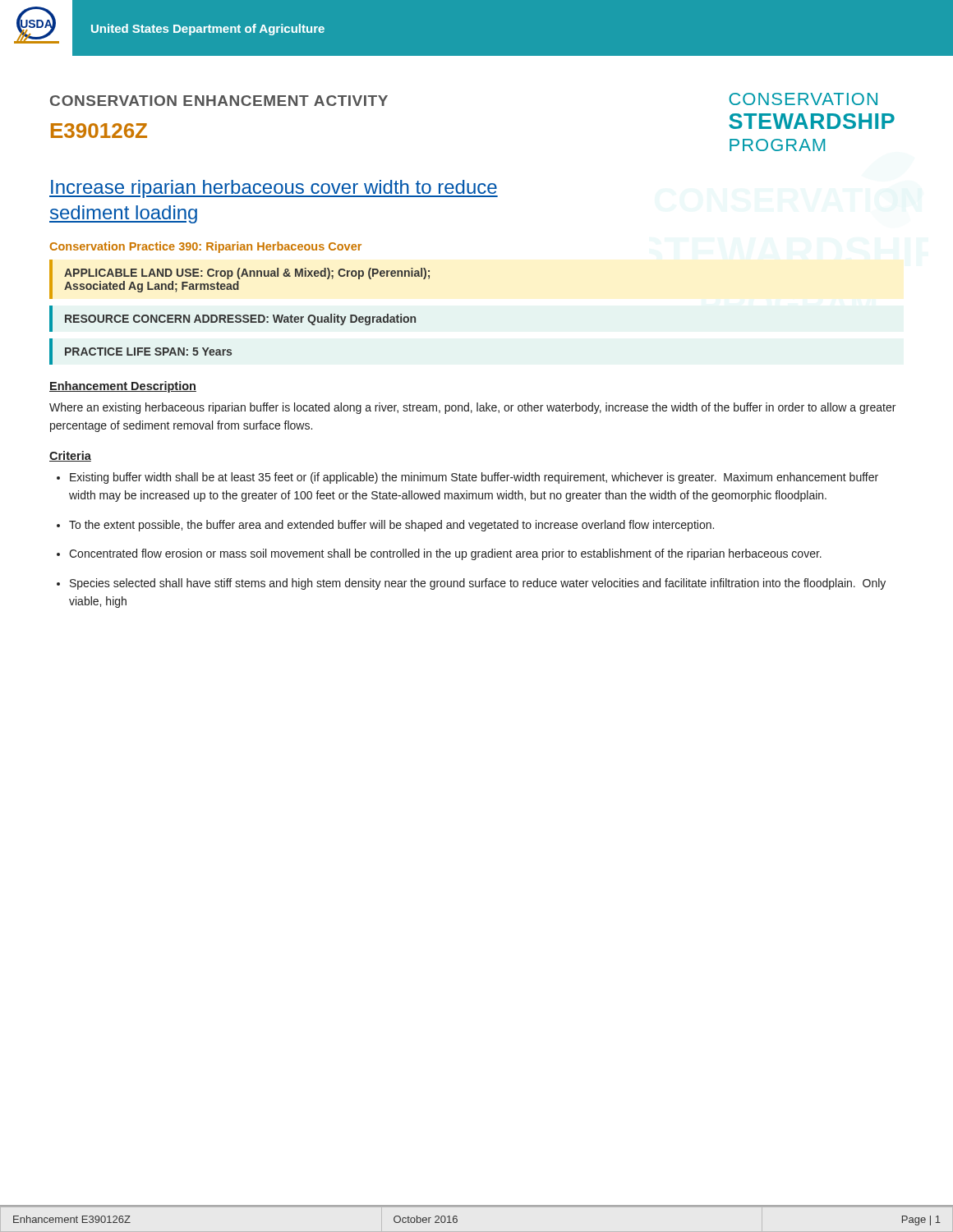Point to the element starting "Species selected shall have stiff stems and"
Viewport: 953px width, 1232px height.
(x=477, y=592)
